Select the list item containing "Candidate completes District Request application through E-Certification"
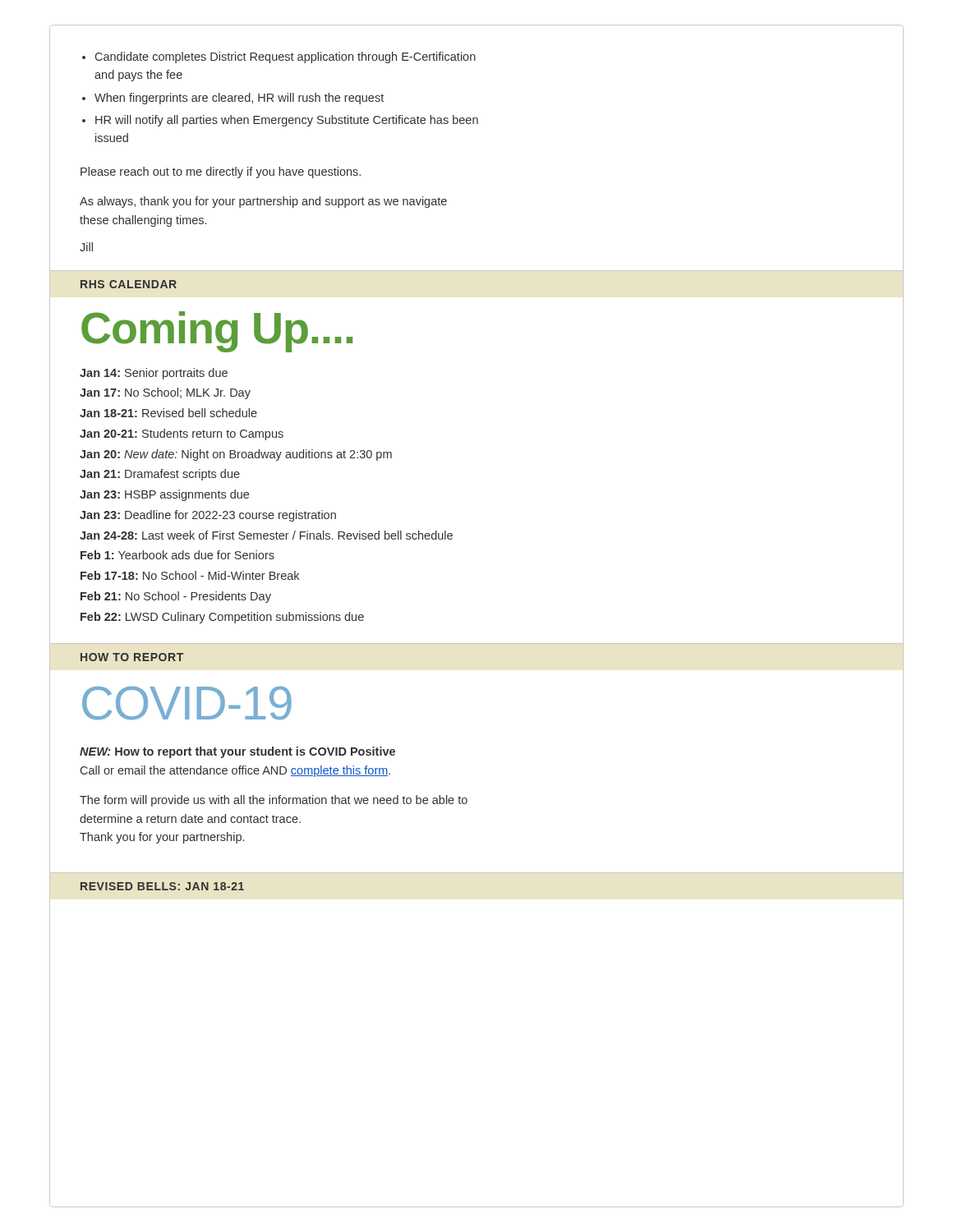 coord(285,66)
